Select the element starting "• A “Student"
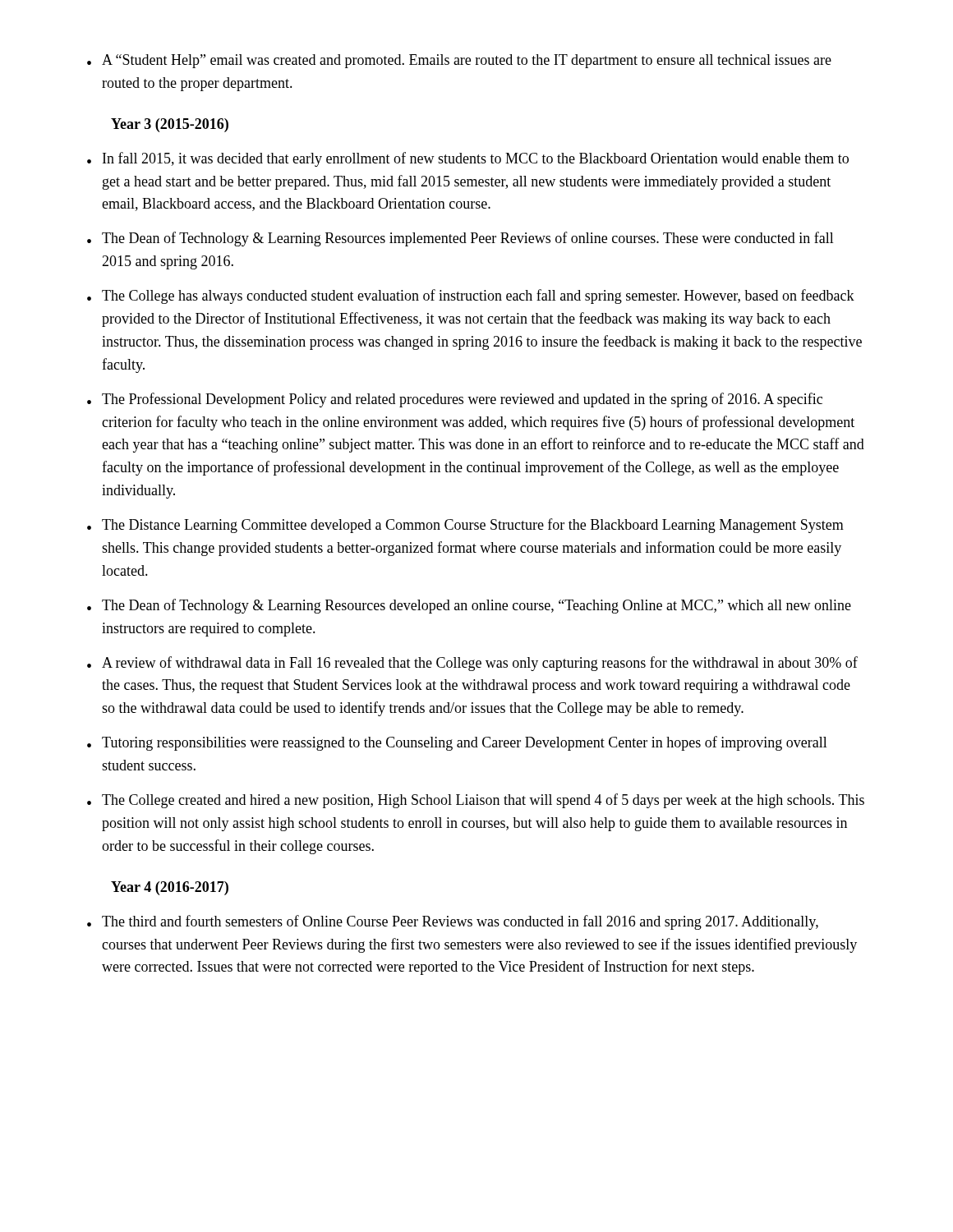 pyautogui.click(x=476, y=72)
